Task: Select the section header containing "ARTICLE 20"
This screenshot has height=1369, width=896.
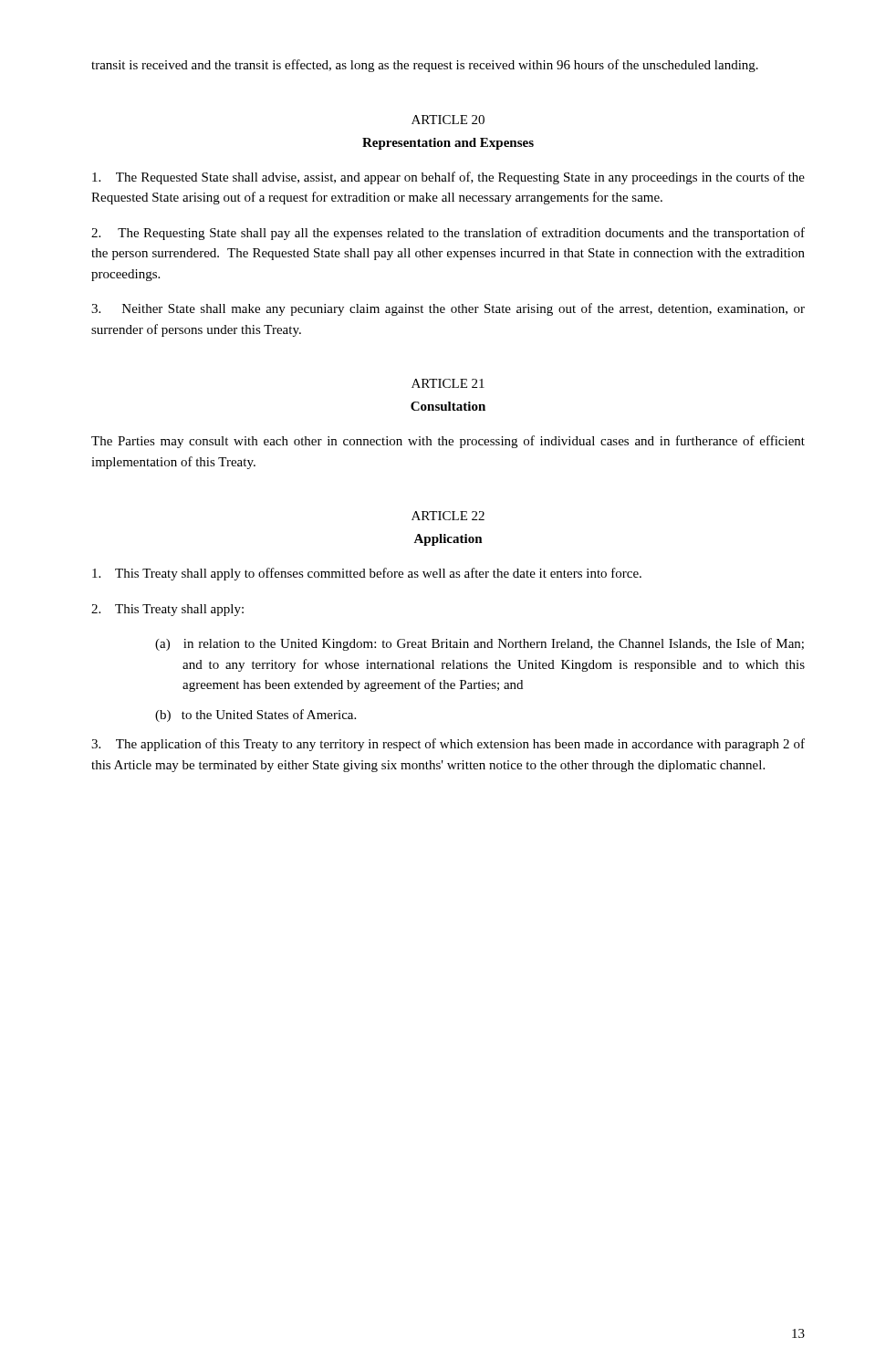Action: pos(448,119)
